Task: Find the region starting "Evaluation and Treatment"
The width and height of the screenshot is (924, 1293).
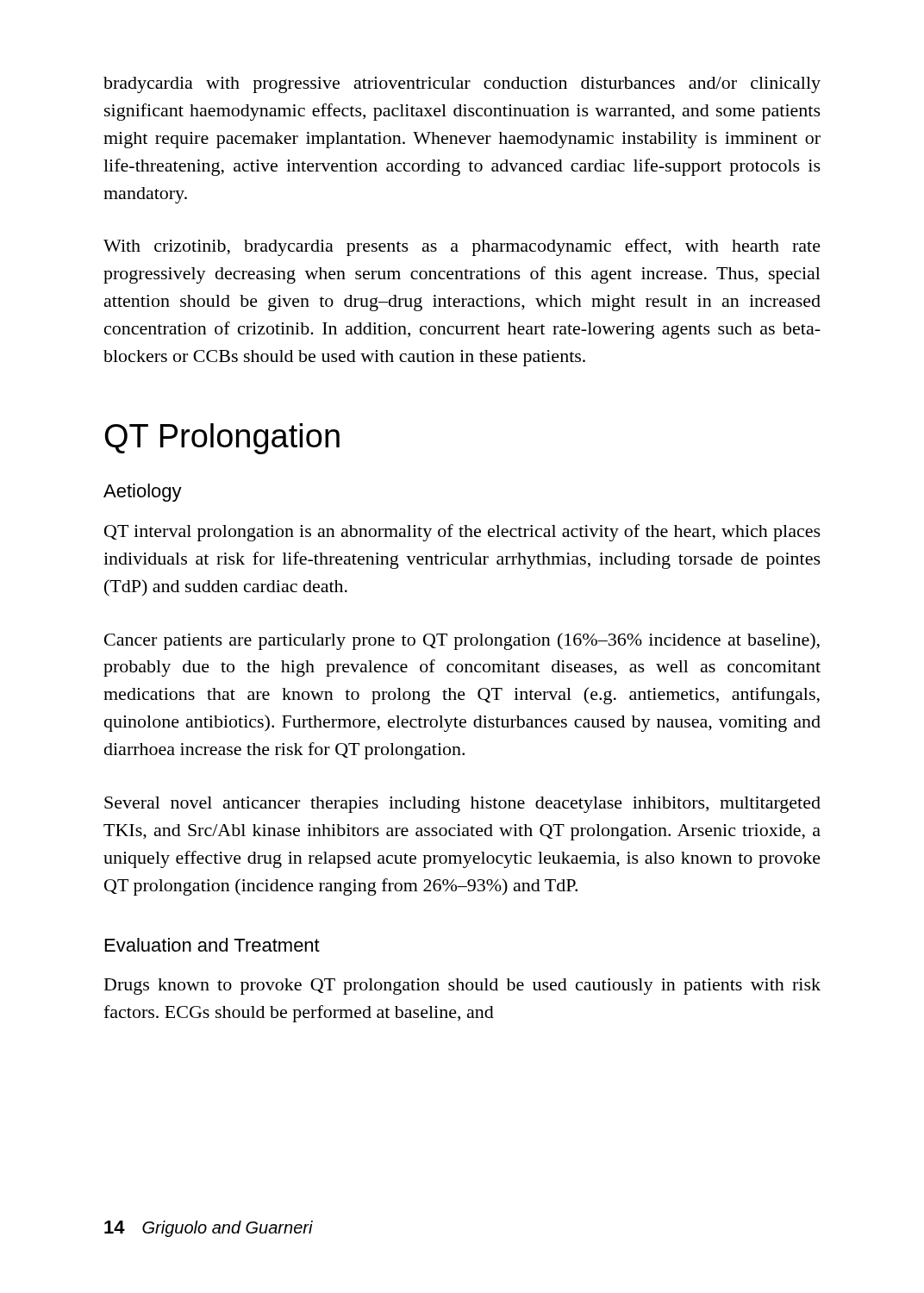Action: click(211, 945)
